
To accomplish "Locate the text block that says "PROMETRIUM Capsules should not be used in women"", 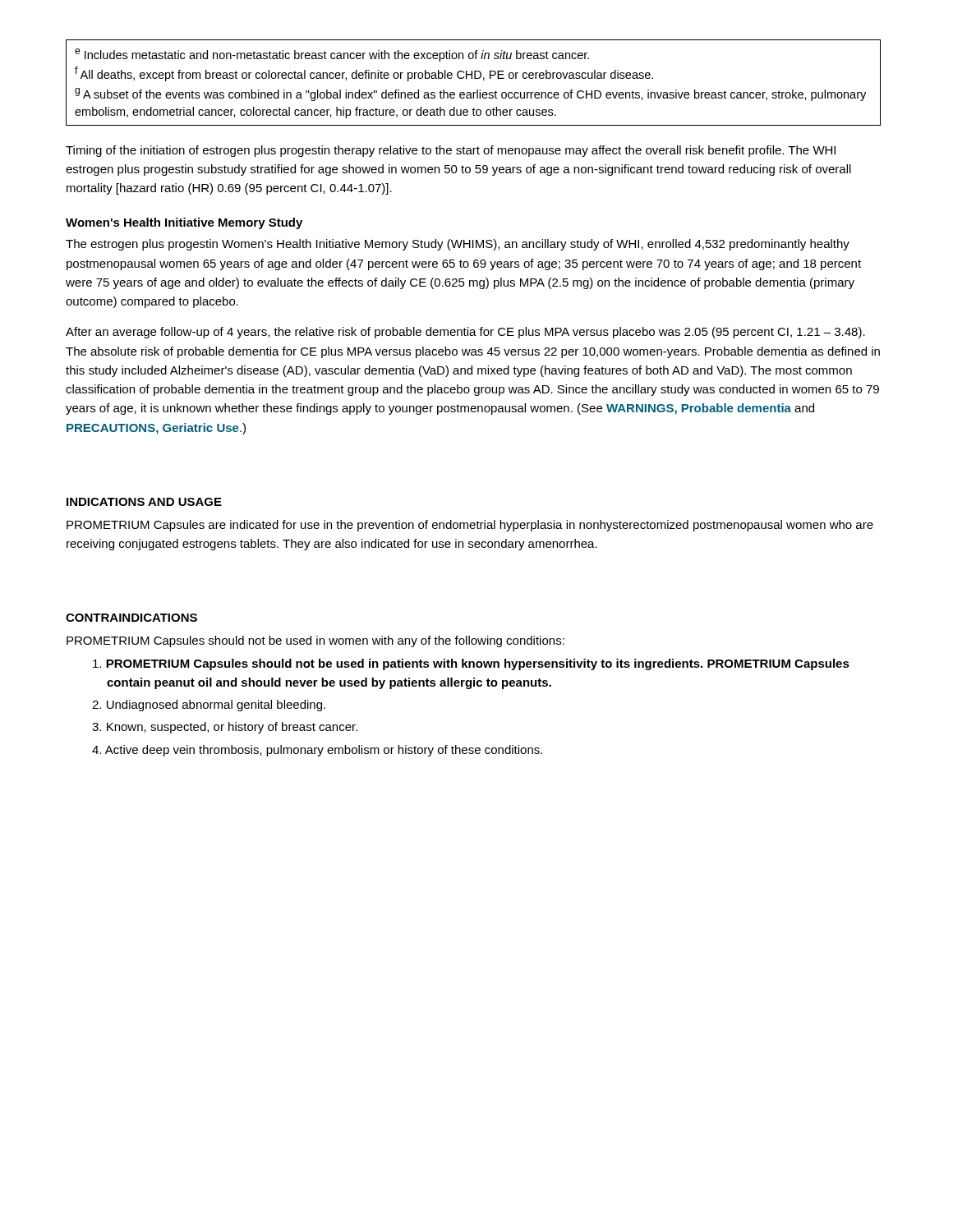I will [x=315, y=640].
